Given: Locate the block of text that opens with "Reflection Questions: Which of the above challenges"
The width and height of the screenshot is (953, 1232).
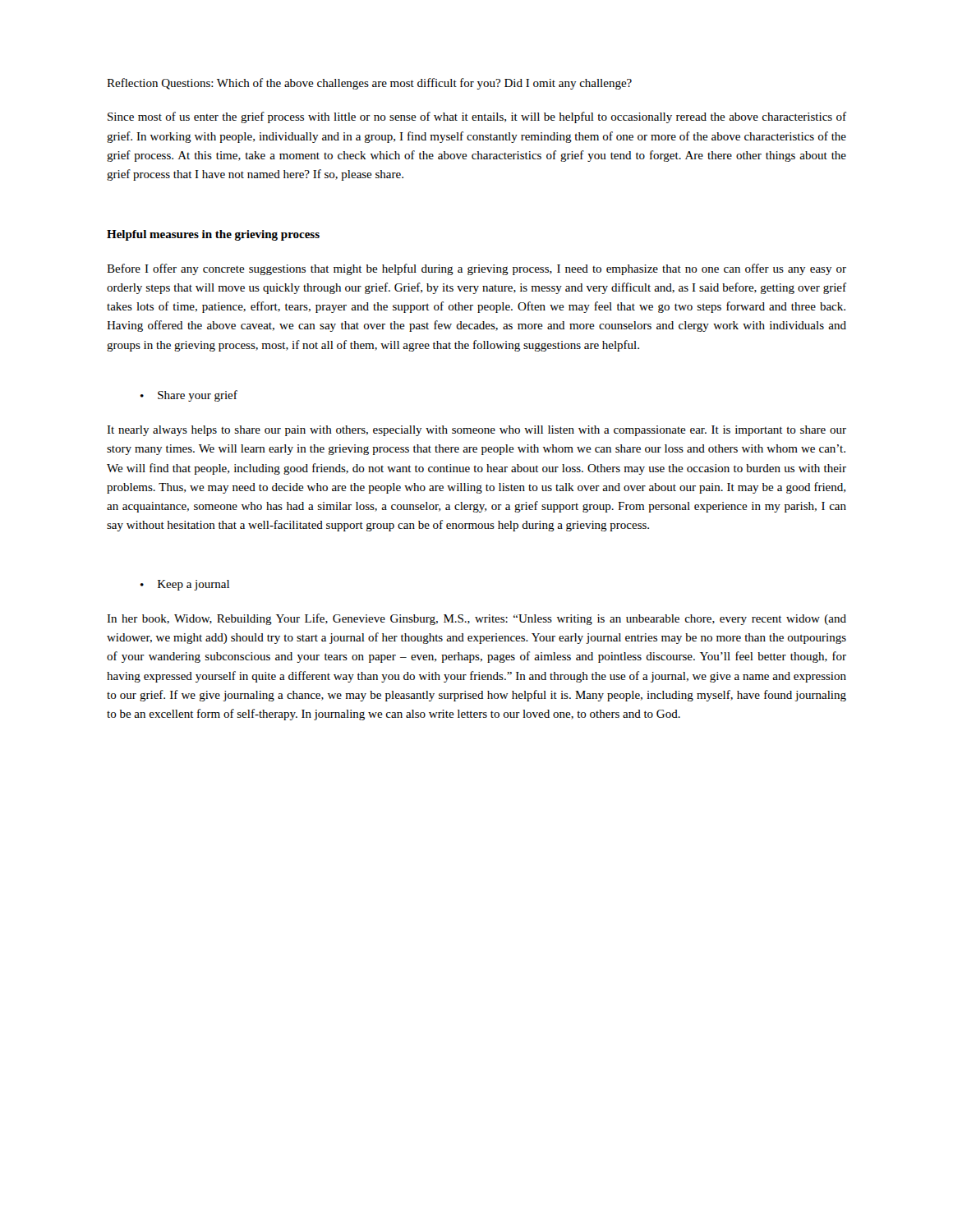Looking at the screenshot, I should point(369,83).
